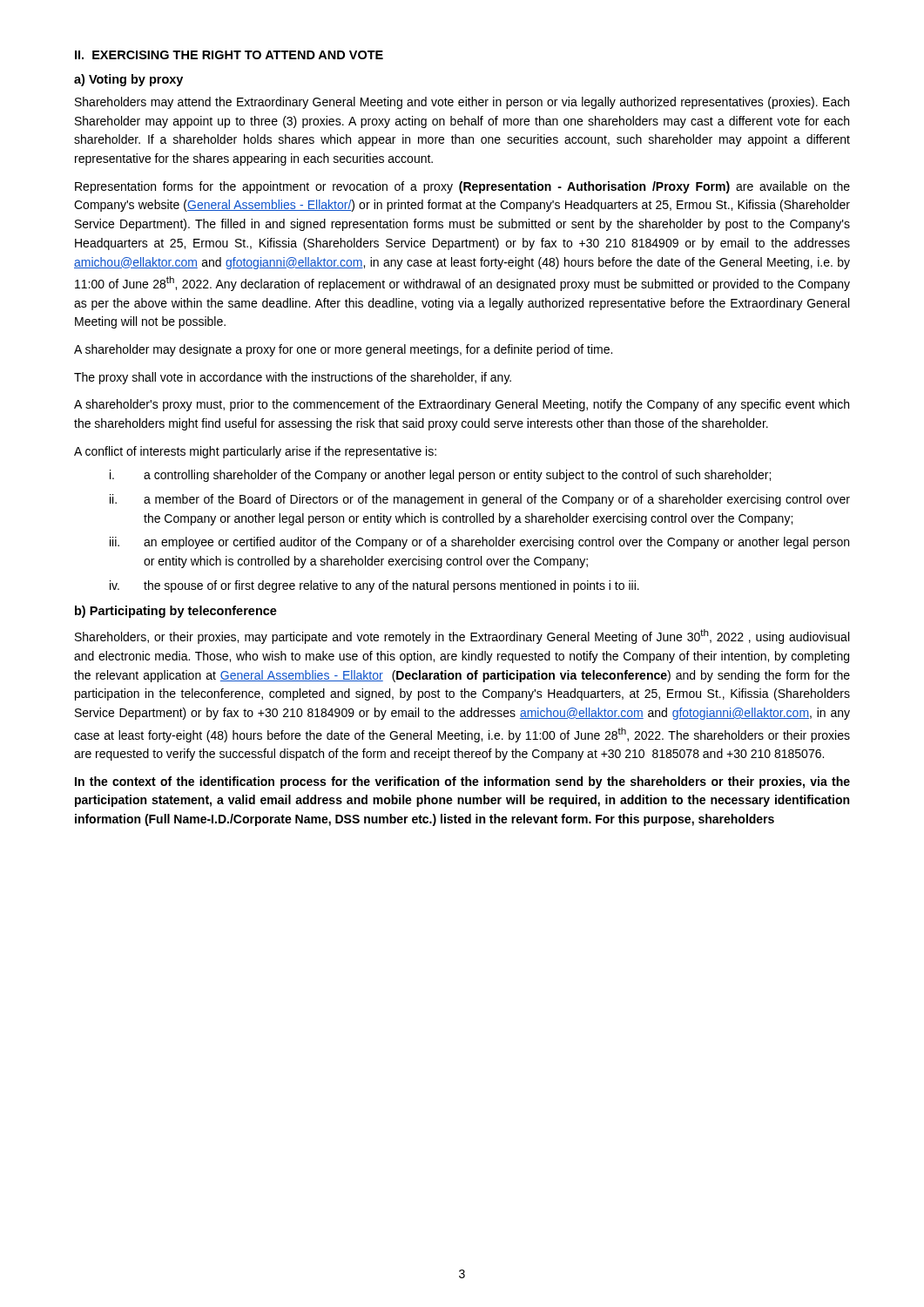Locate the block of text that opens with "A shareholder's proxy must, prior to the commencement"
Screen dimensions: 1307x924
(x=462, y=414)
